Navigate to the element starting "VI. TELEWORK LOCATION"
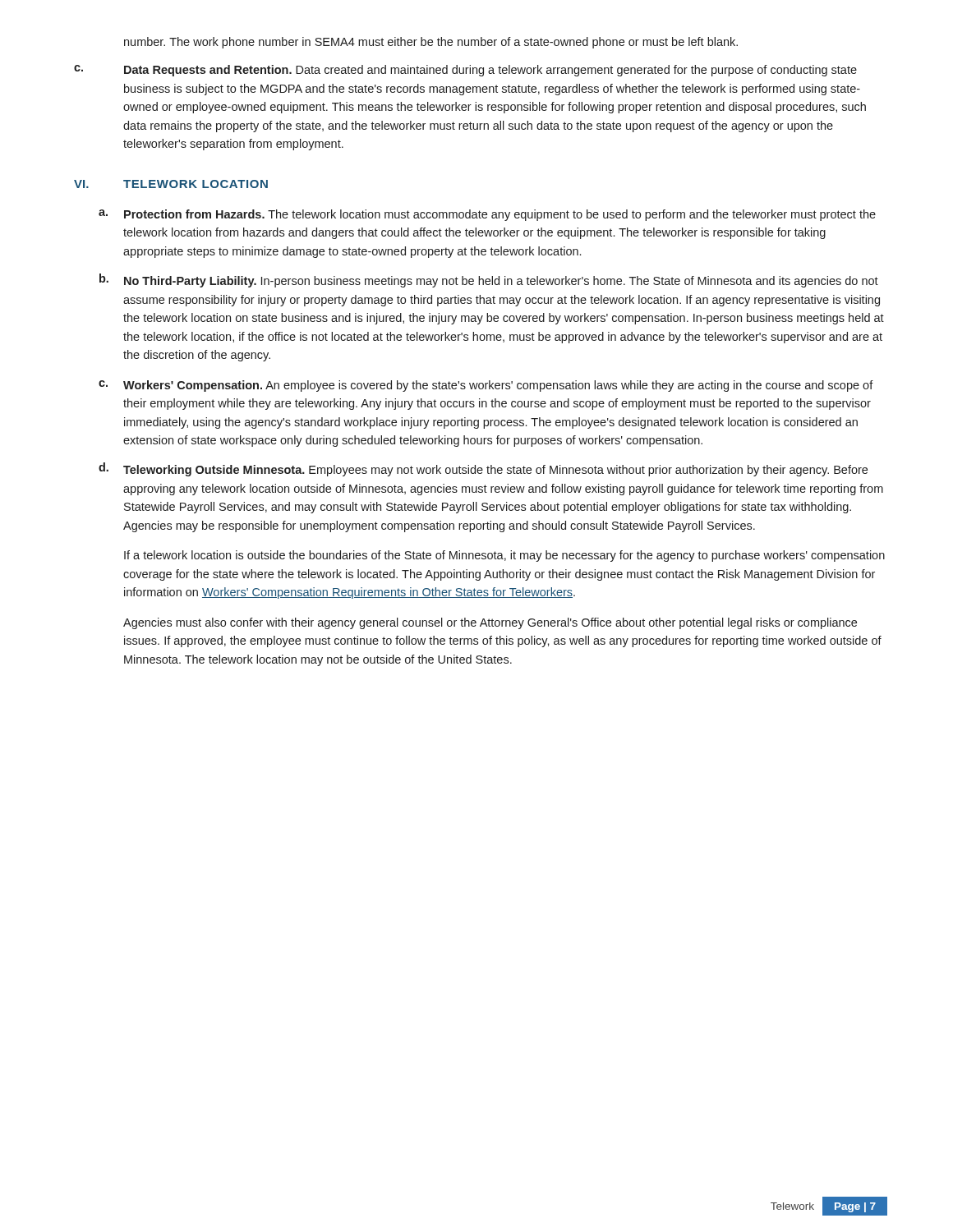The height and width of the screenshot is (1232, 953). tap(171, 183)
